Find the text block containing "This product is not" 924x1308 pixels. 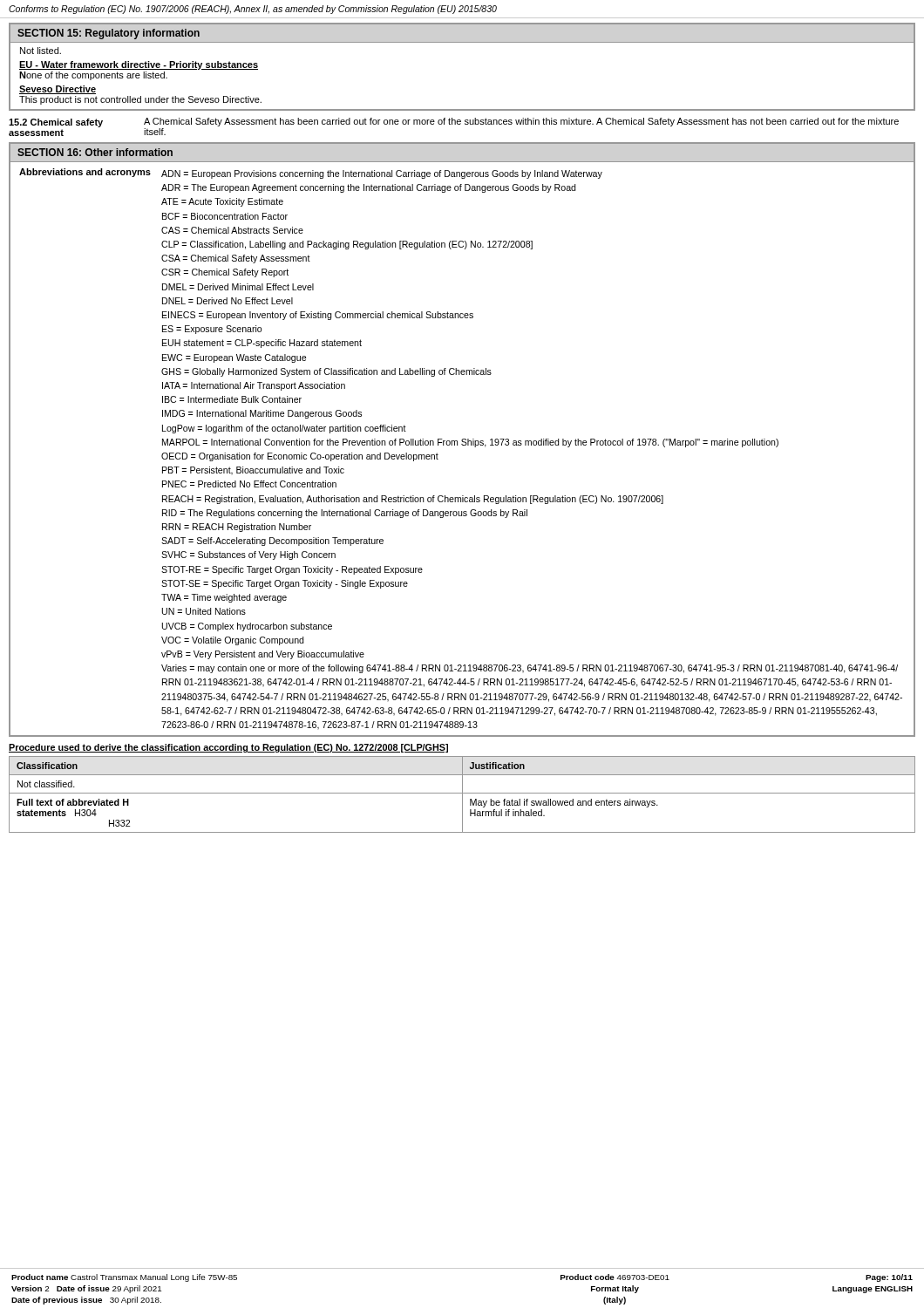click(x=141, y=99)
